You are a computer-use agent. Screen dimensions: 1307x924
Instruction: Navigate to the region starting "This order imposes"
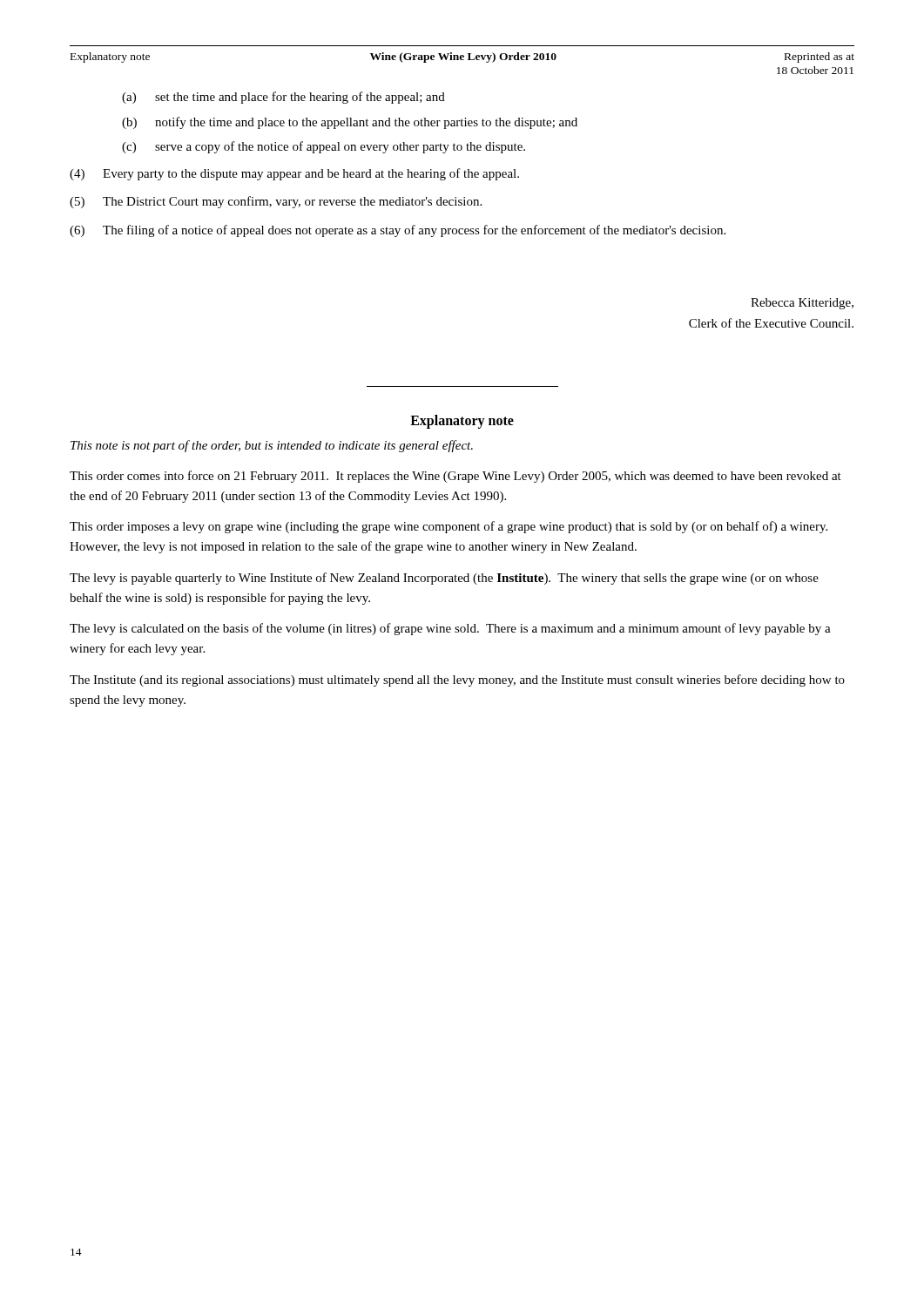451,536
